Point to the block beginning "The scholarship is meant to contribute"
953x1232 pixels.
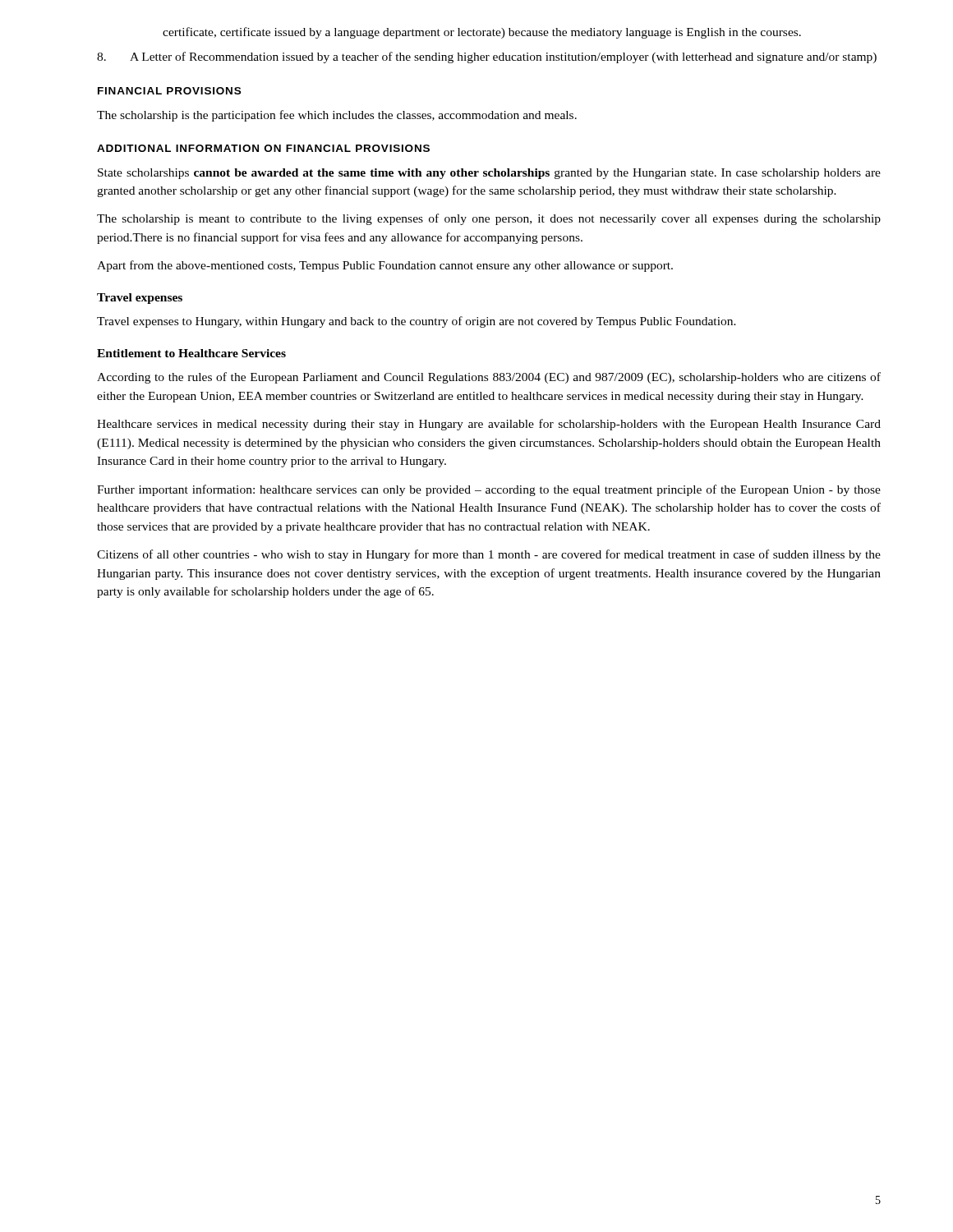tap(489, 228)
